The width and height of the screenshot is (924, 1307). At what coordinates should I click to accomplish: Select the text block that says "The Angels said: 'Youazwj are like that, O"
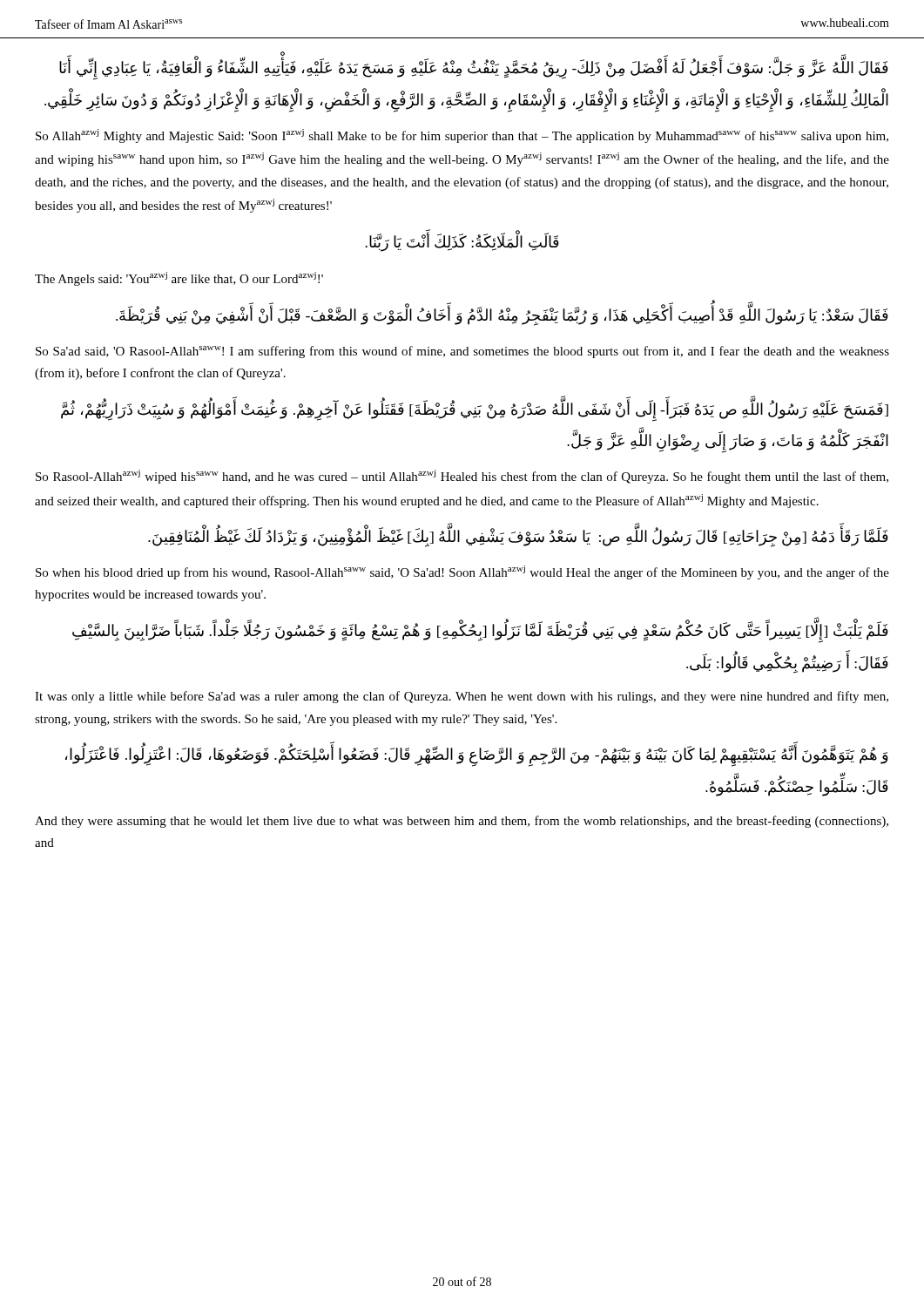[x=179, y=278]
